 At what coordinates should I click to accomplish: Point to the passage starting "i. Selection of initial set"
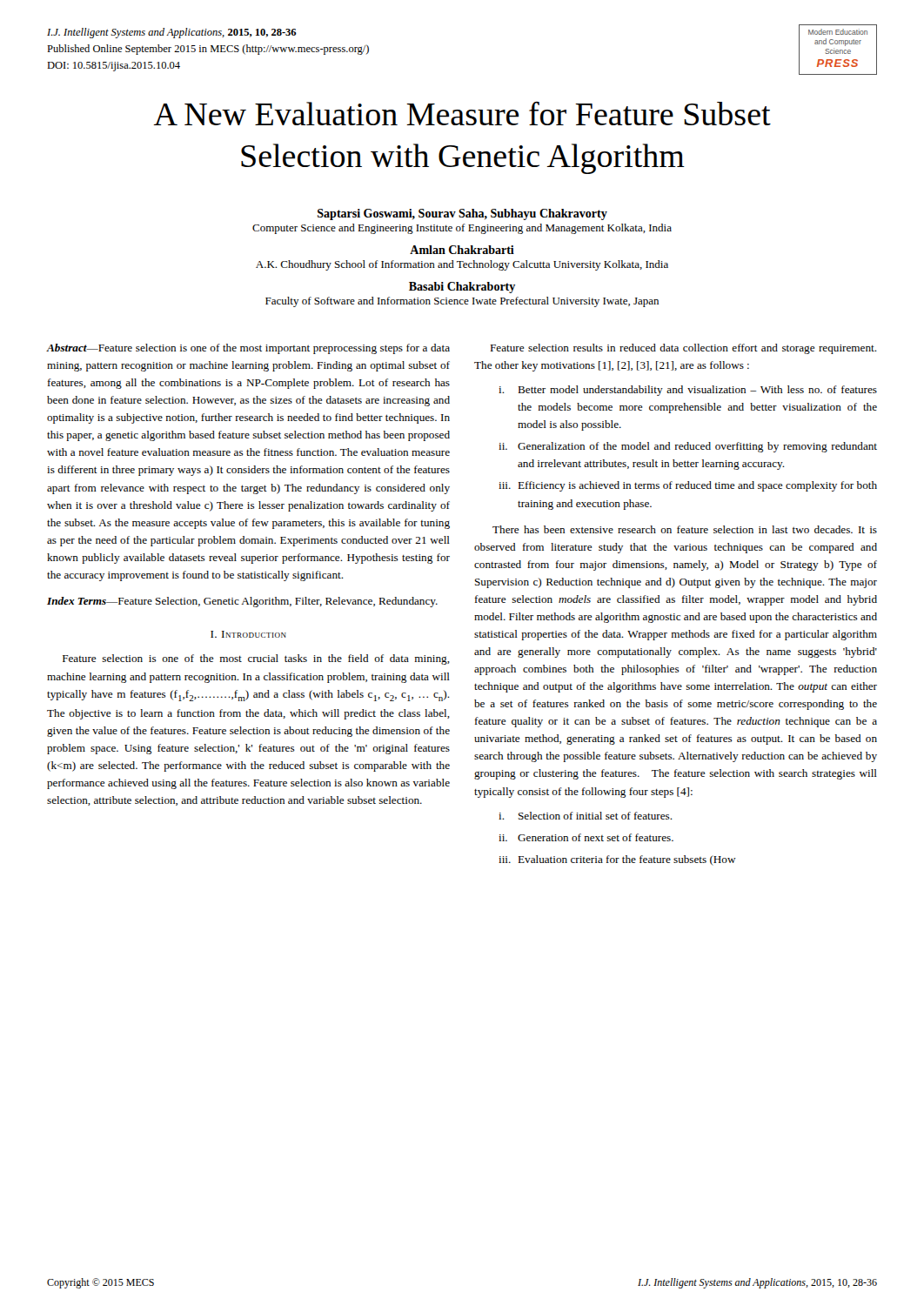(586, 816)
